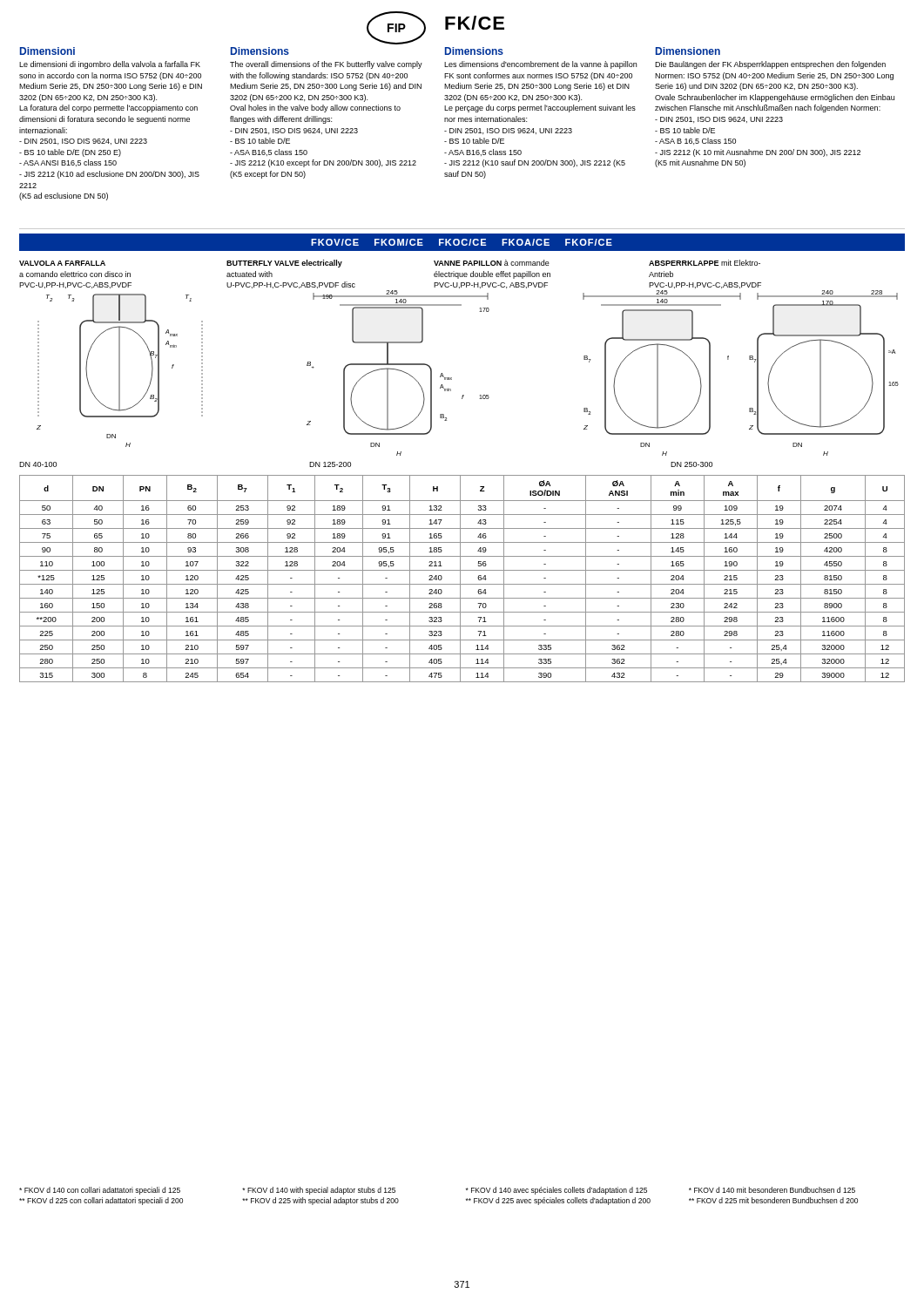This screenshot has height=1307, width=924.
Task: Point to the passage starting "FKOV d 140 with special adaptor stubs d"
Action: point(321,1196)
